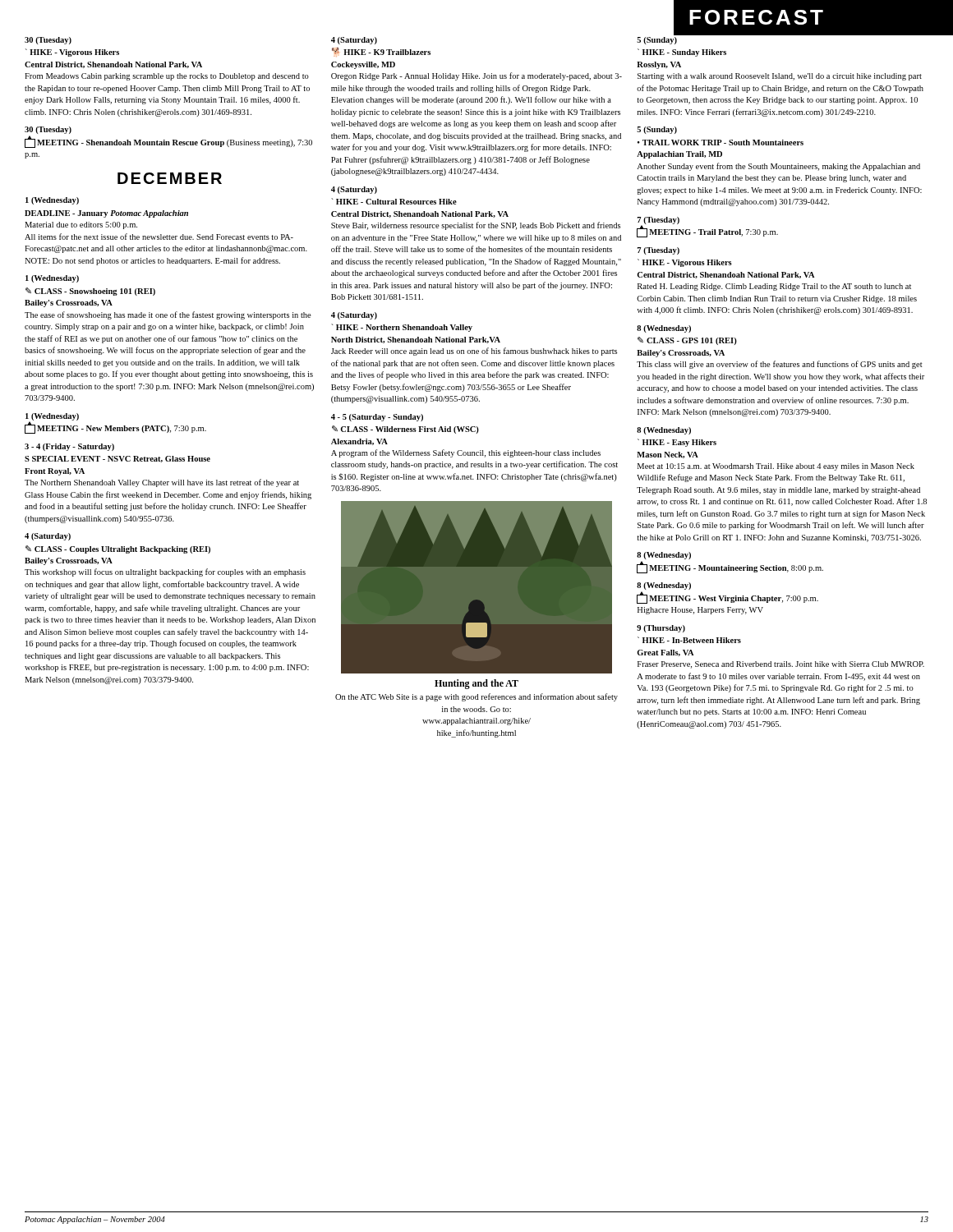Locate the block of text that opens with "1 (Wednesday) DEADLINE -"
The width and height of the screenshot is (953, 1232).
pos(170,231)
